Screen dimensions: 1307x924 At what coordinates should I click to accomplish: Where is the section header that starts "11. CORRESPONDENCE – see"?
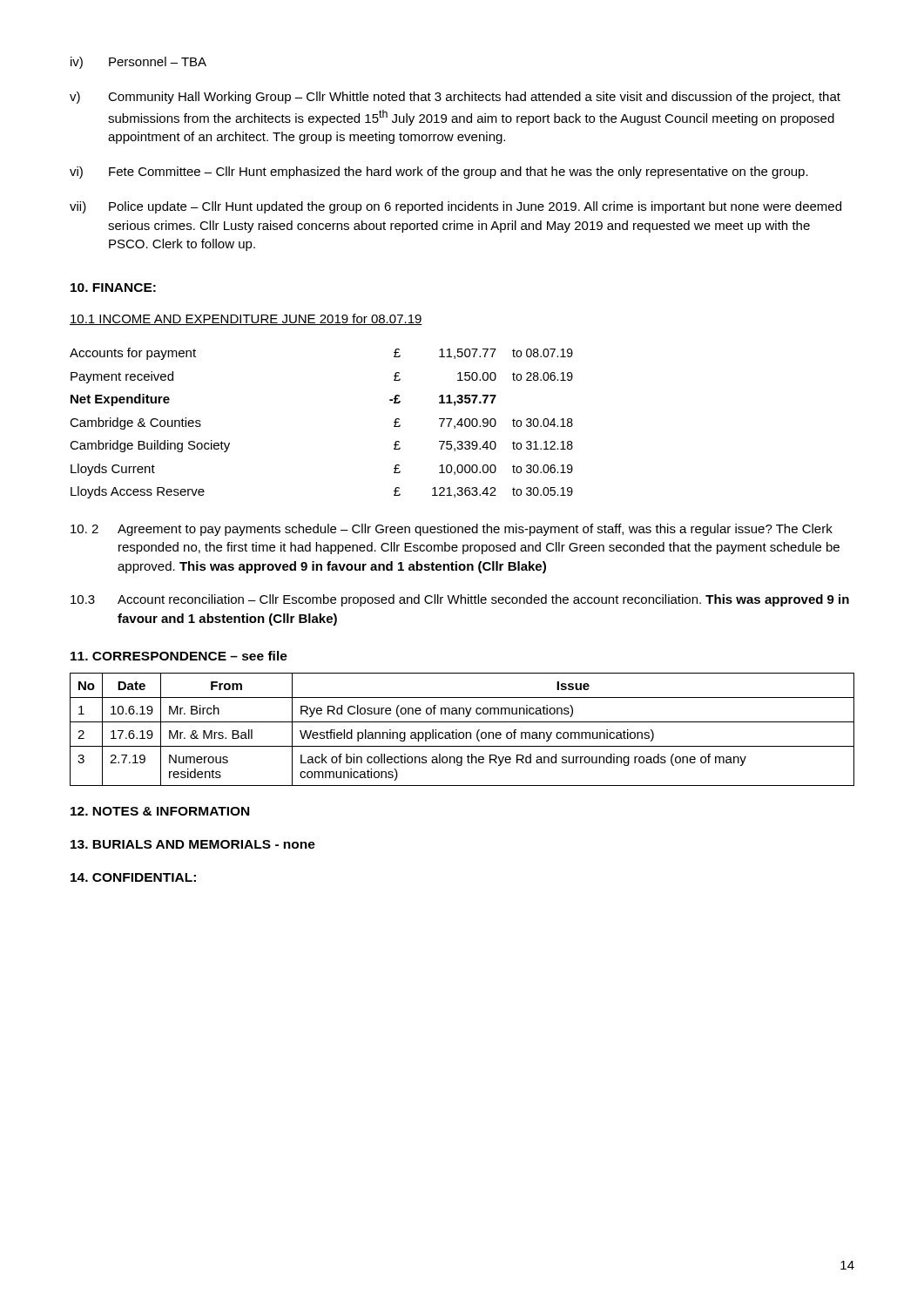(178, 656)
